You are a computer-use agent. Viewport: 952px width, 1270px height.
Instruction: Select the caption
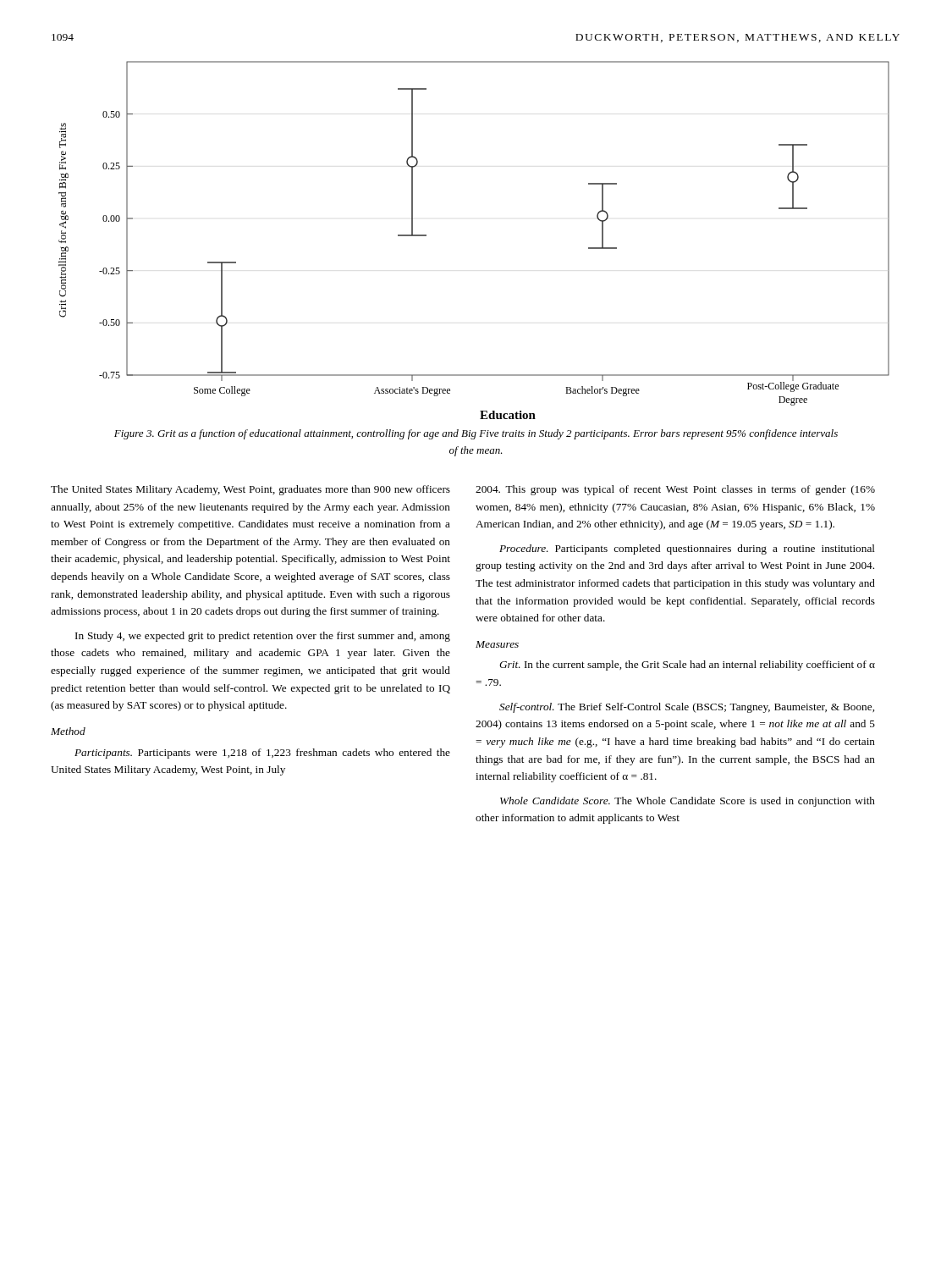click(476, 441)
